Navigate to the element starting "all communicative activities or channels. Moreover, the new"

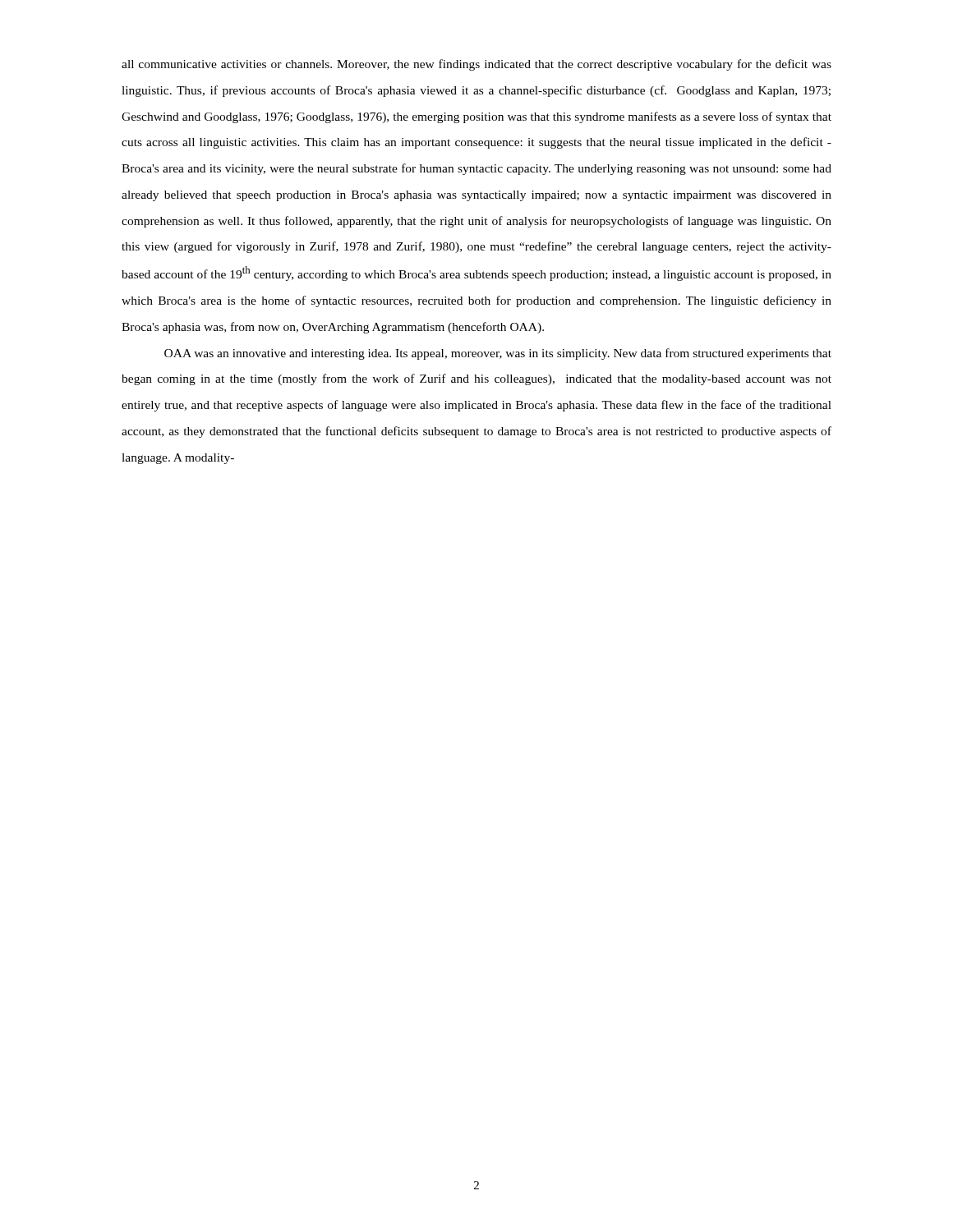(x=476, y=195)
